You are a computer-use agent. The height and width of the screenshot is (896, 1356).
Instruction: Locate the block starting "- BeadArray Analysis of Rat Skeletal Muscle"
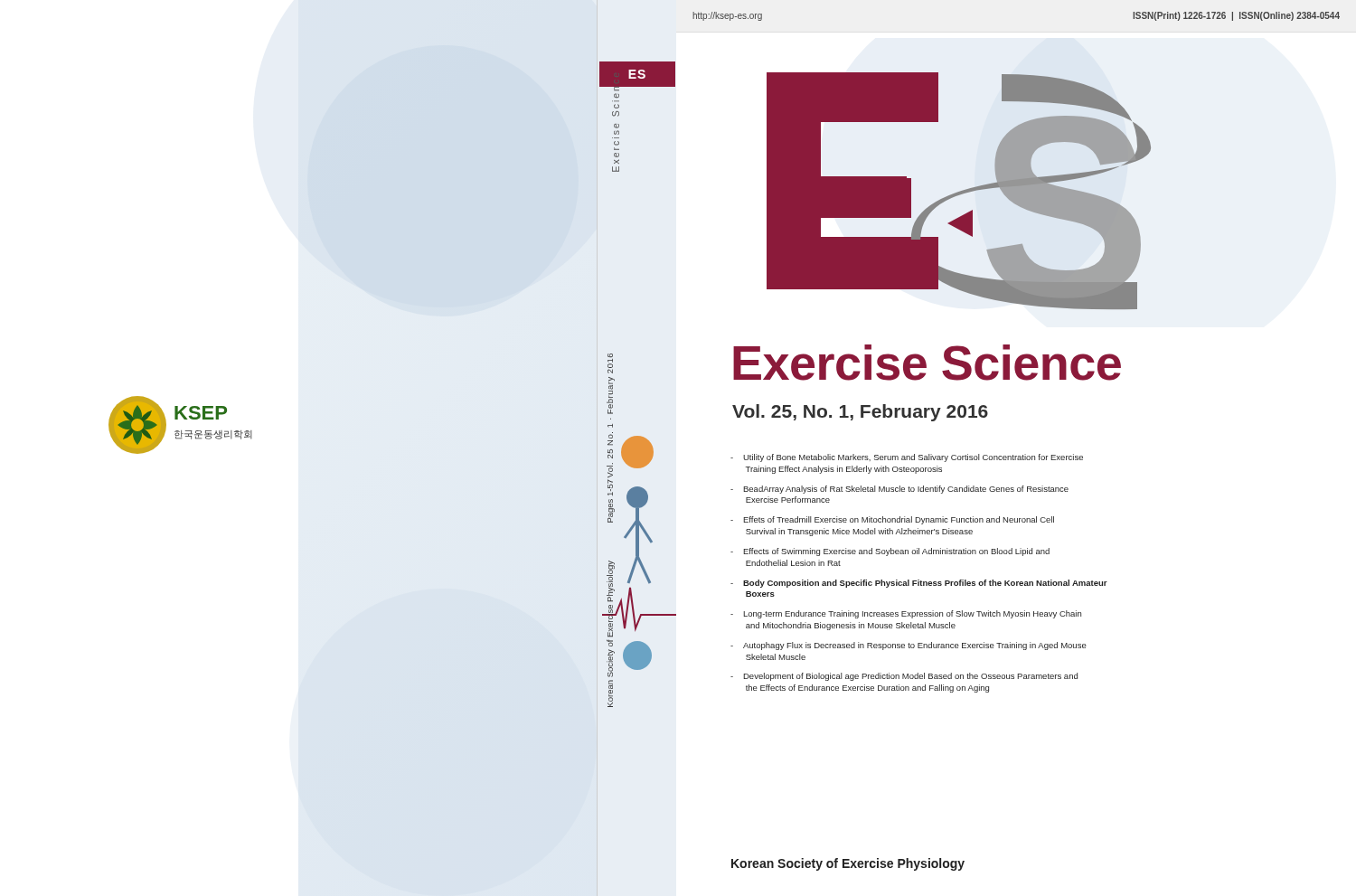click(900, 495)
